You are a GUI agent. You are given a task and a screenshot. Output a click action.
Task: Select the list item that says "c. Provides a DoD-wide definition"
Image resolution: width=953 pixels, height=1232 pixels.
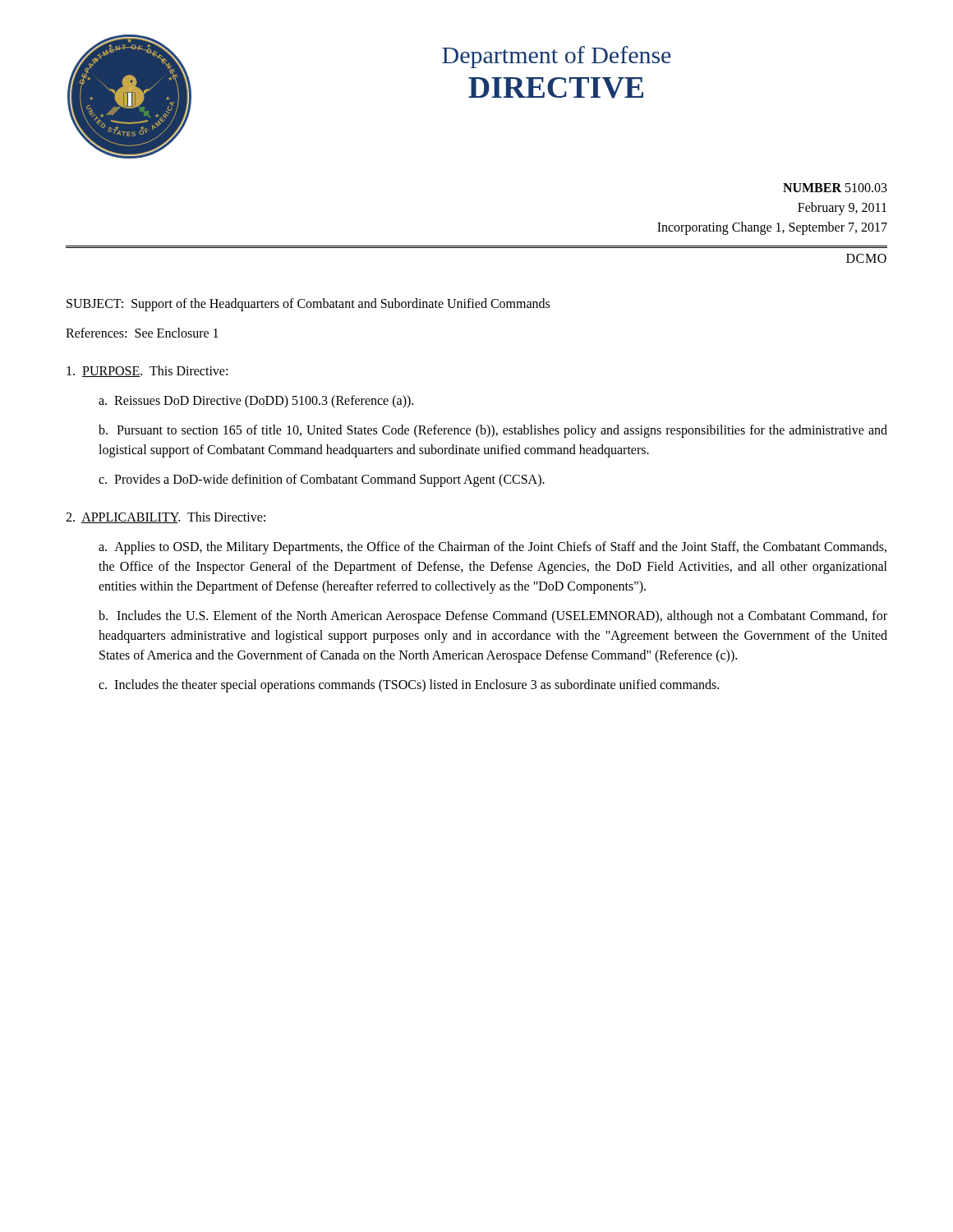point(322,479)
